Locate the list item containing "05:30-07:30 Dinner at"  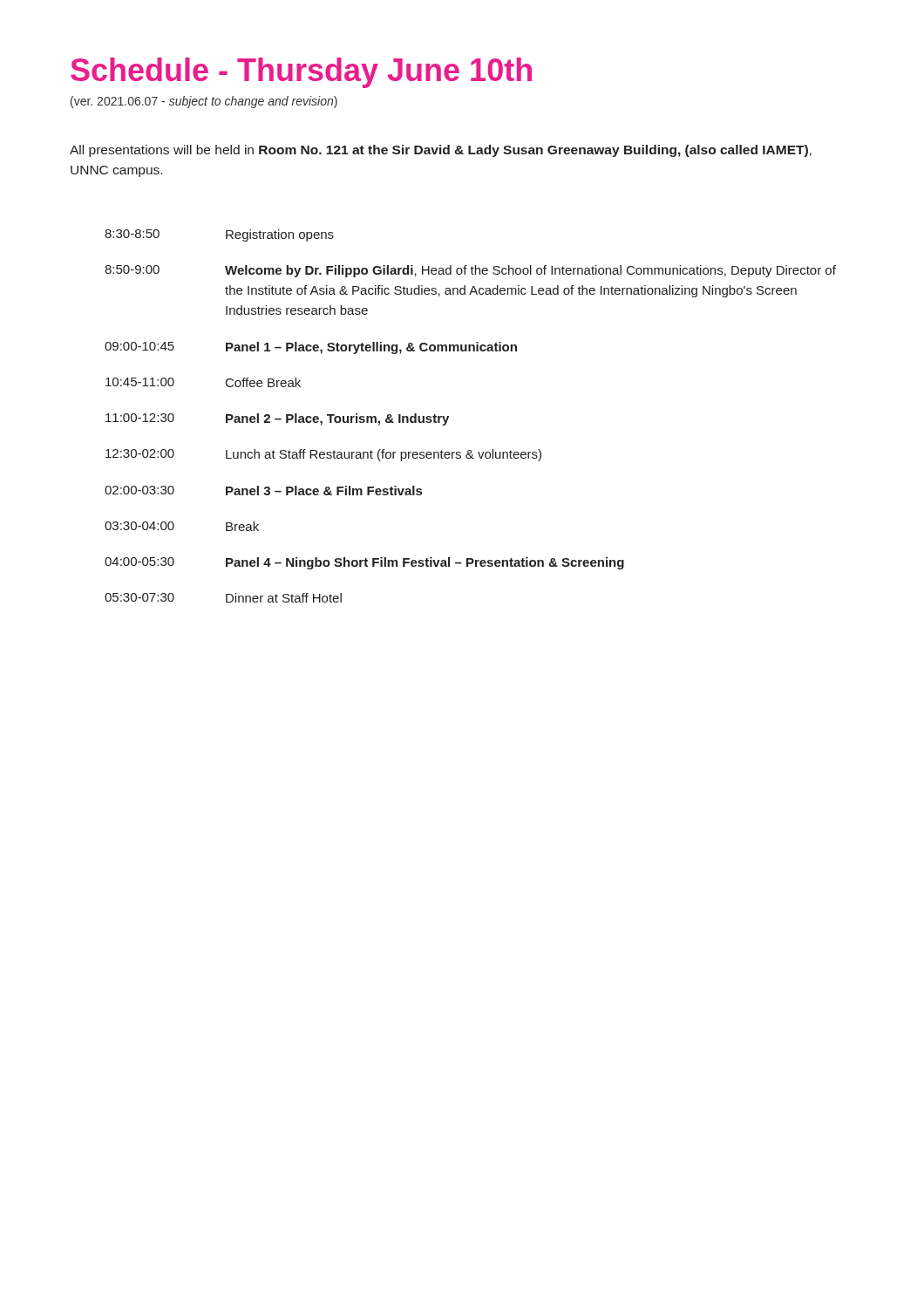223,598
